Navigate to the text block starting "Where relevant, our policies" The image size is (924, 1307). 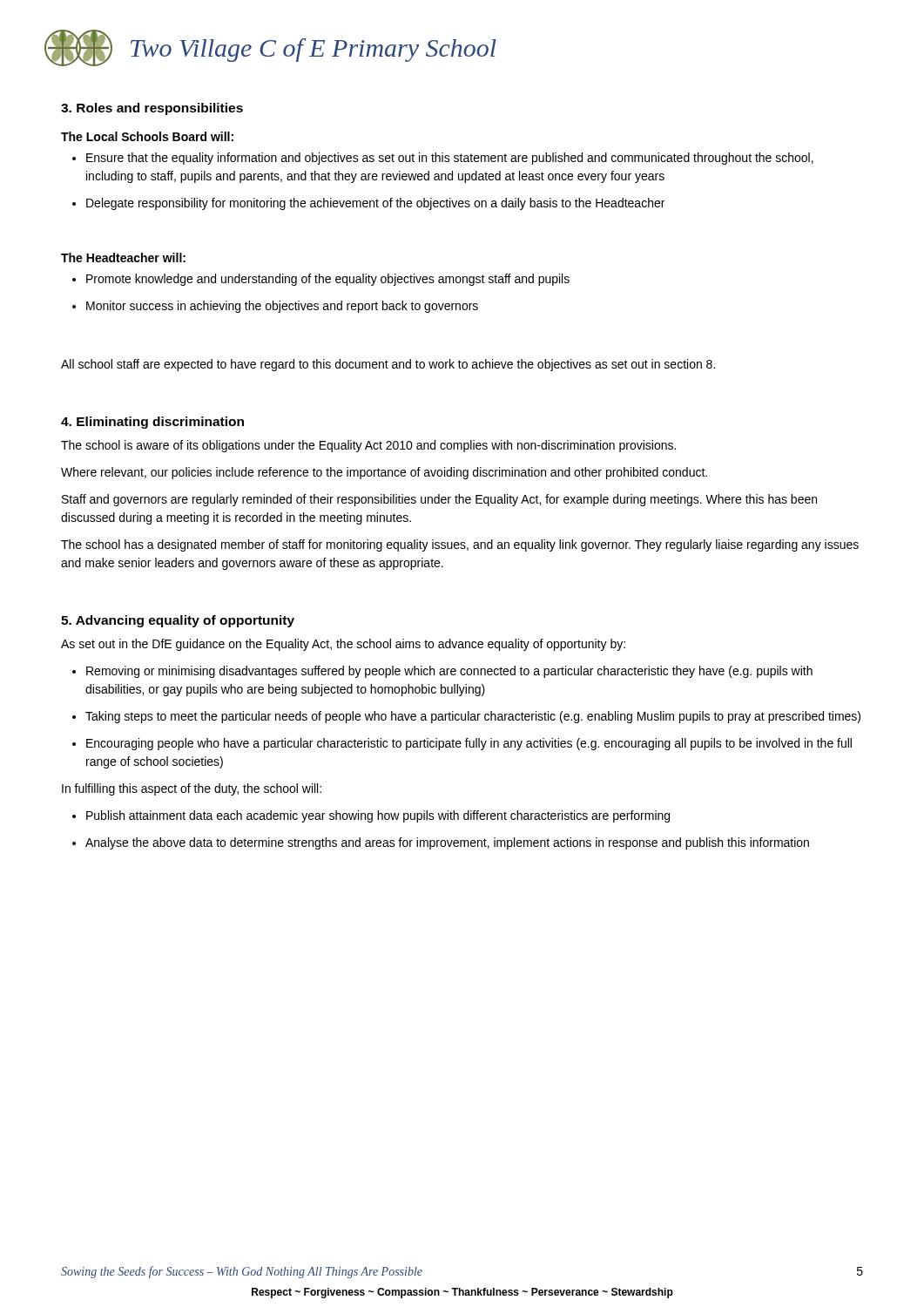(x=385, y=472)
